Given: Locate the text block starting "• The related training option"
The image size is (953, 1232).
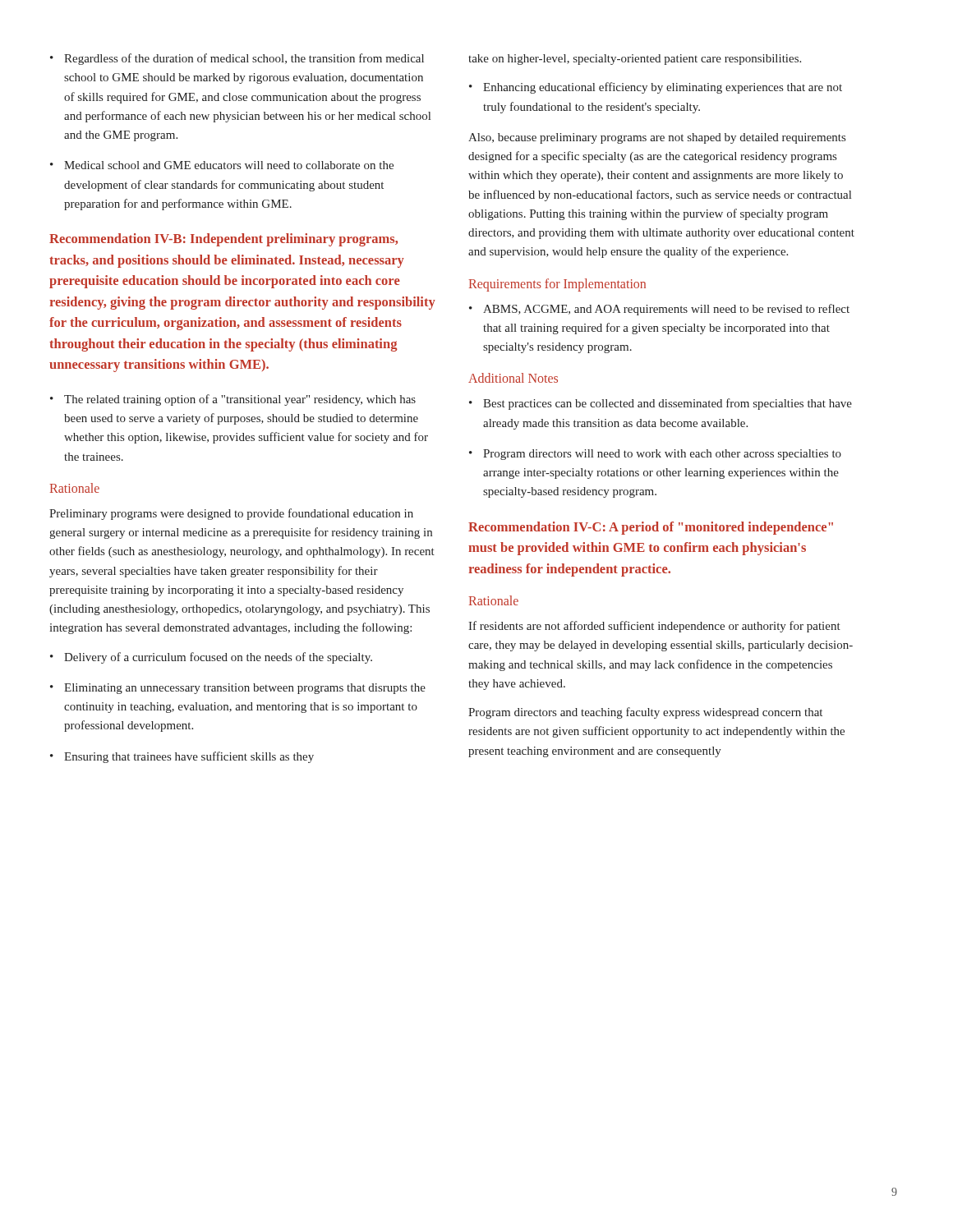Looking at the screenshot, I should (242, 428).
